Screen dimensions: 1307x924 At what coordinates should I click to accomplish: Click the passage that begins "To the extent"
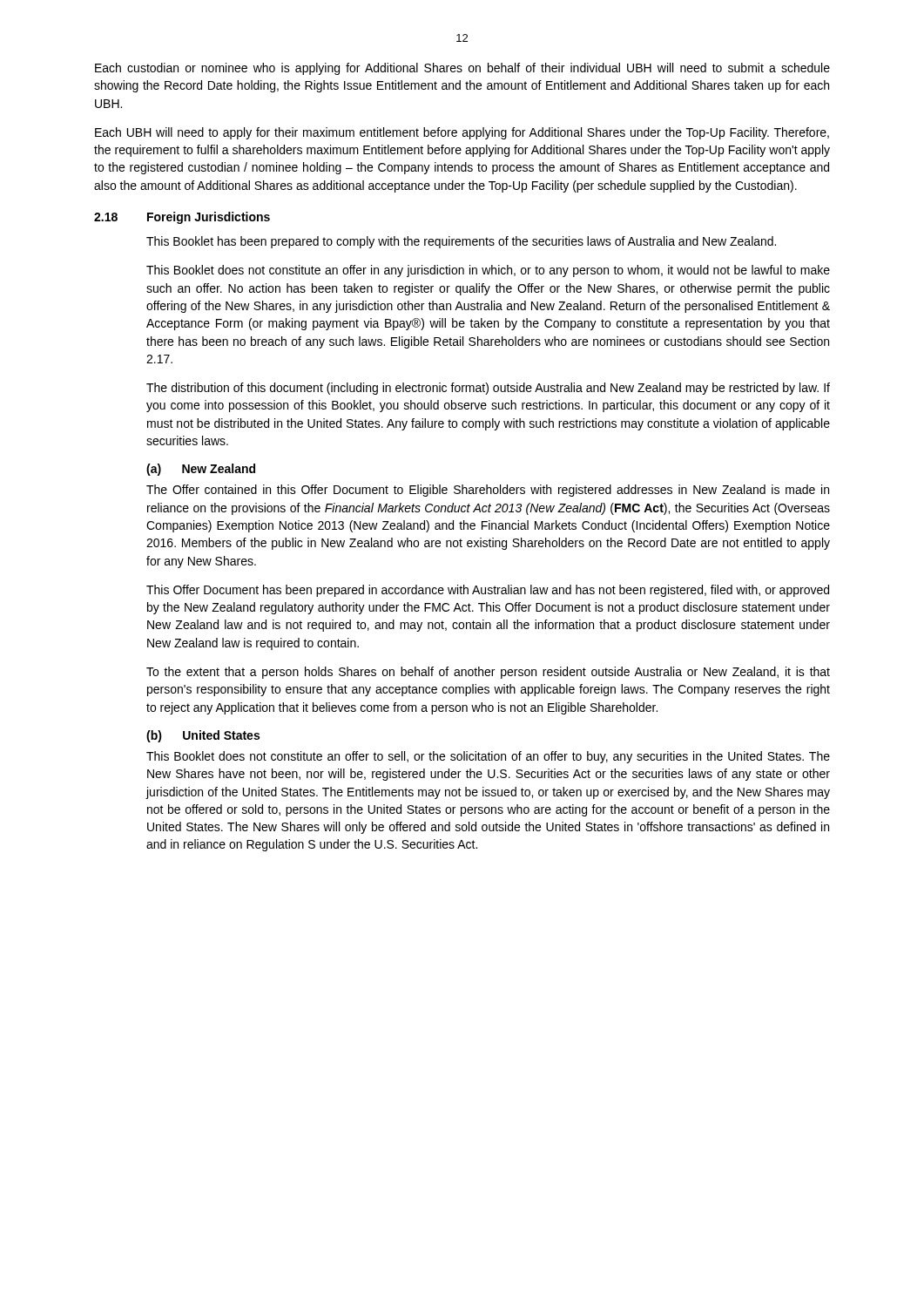pyautogui.click(x=488, y=690)
